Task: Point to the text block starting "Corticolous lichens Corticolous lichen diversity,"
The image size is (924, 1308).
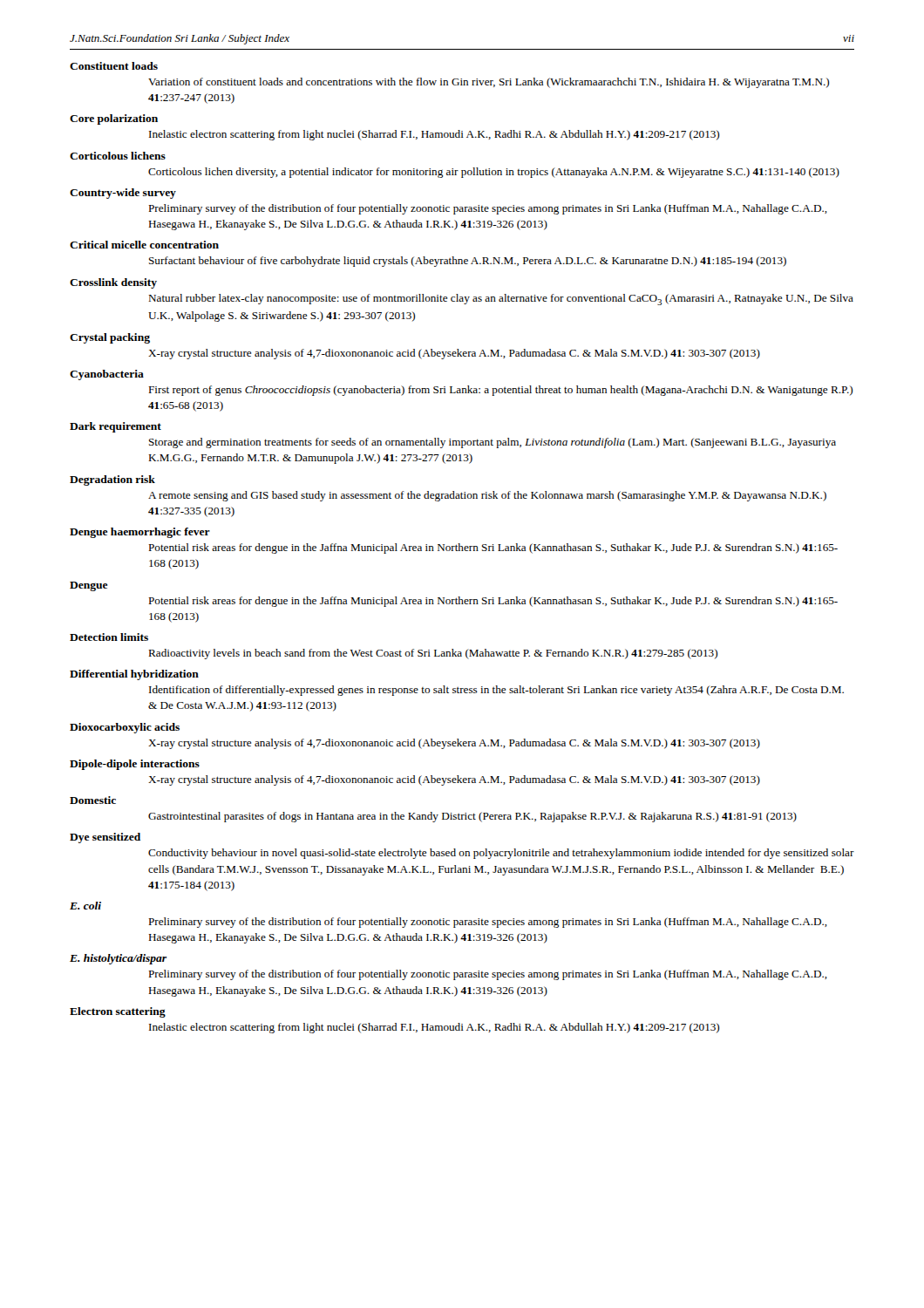Action: (x=462, y=164)
